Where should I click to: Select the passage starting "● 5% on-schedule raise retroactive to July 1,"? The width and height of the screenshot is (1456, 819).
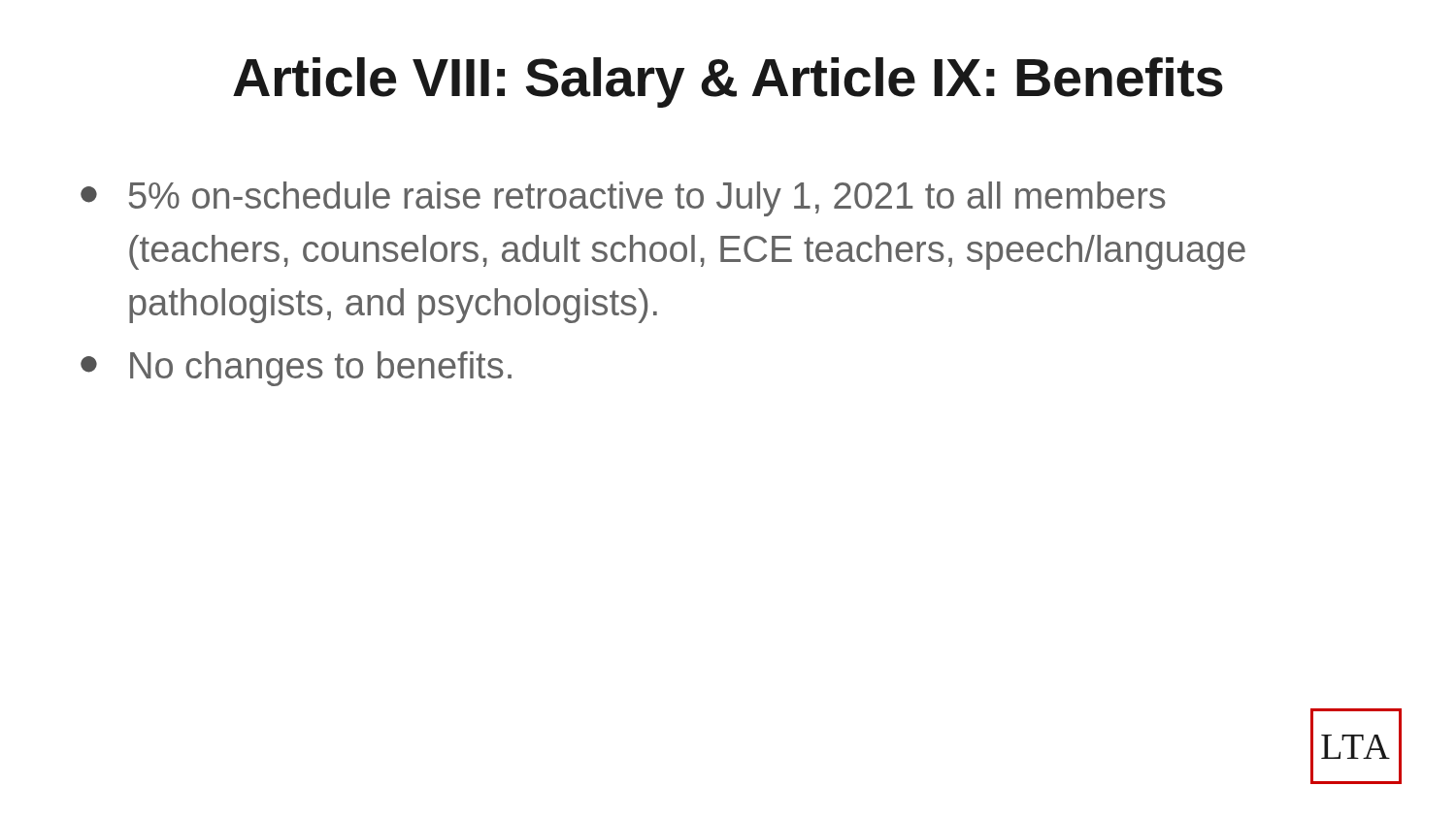[662, 250]
